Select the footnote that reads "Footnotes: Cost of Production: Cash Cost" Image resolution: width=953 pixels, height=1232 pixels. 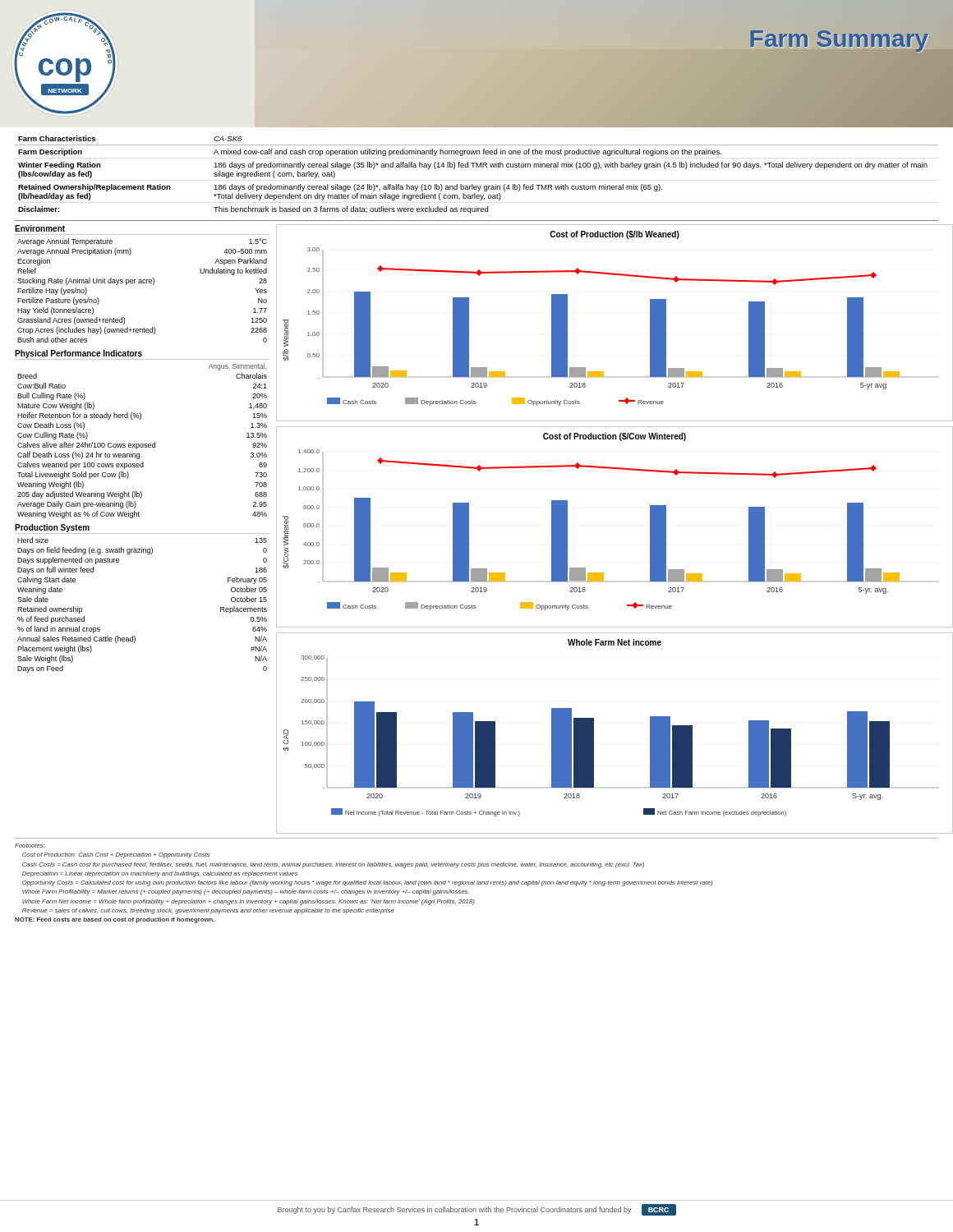pos(364,883)
